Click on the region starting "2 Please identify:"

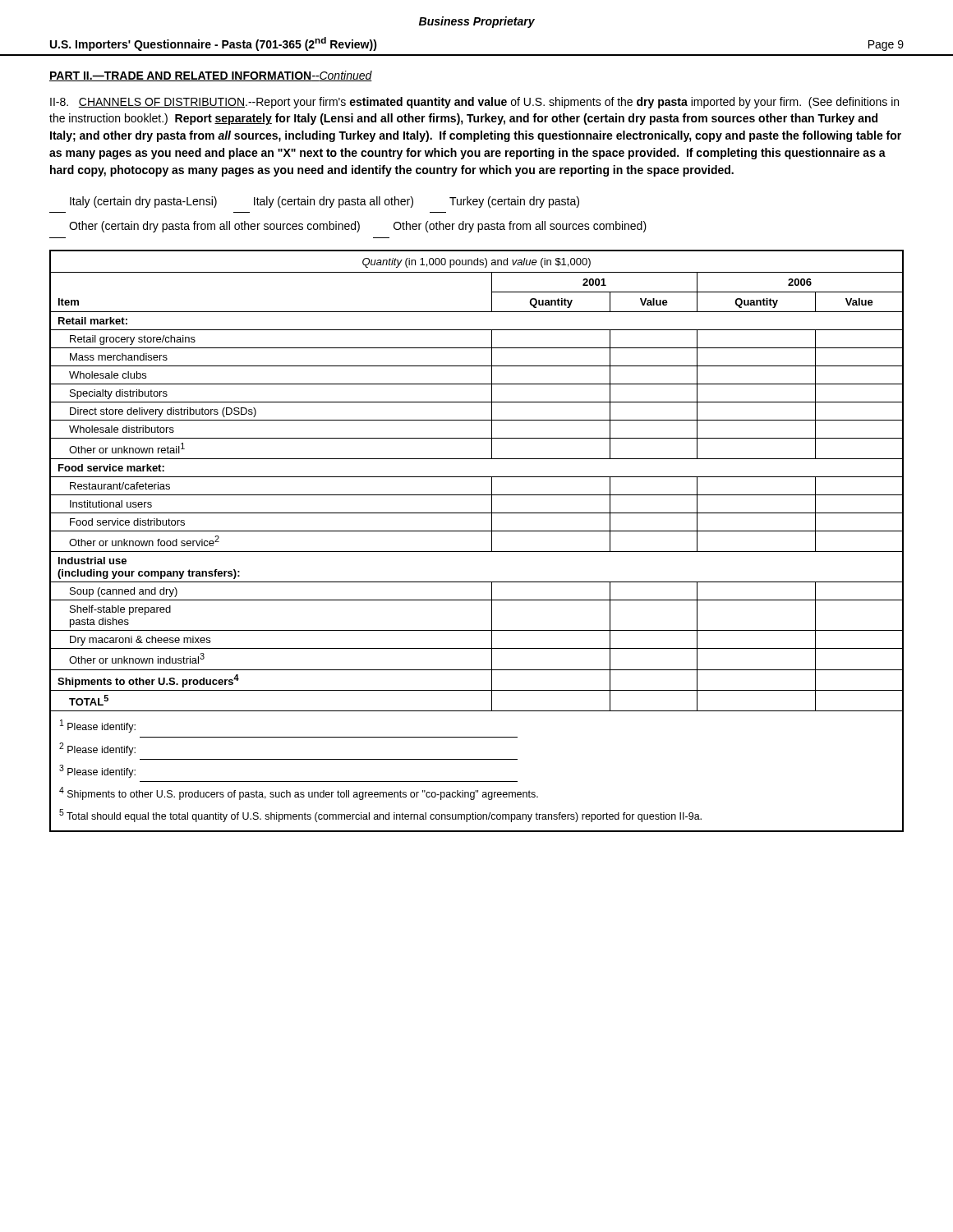click(x=288, y=751)
